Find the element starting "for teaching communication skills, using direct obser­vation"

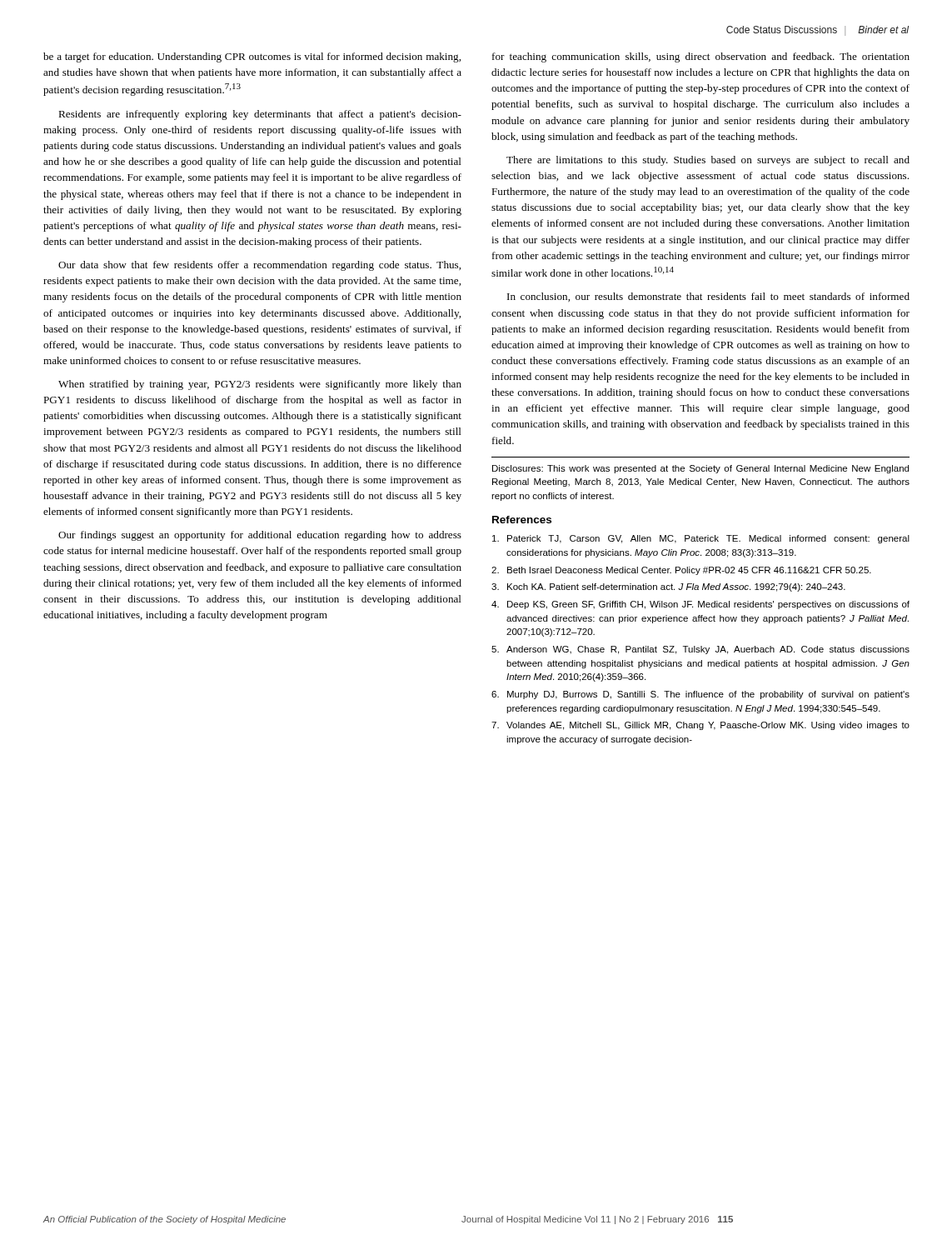pyautogui.click(x=700, y=248)
